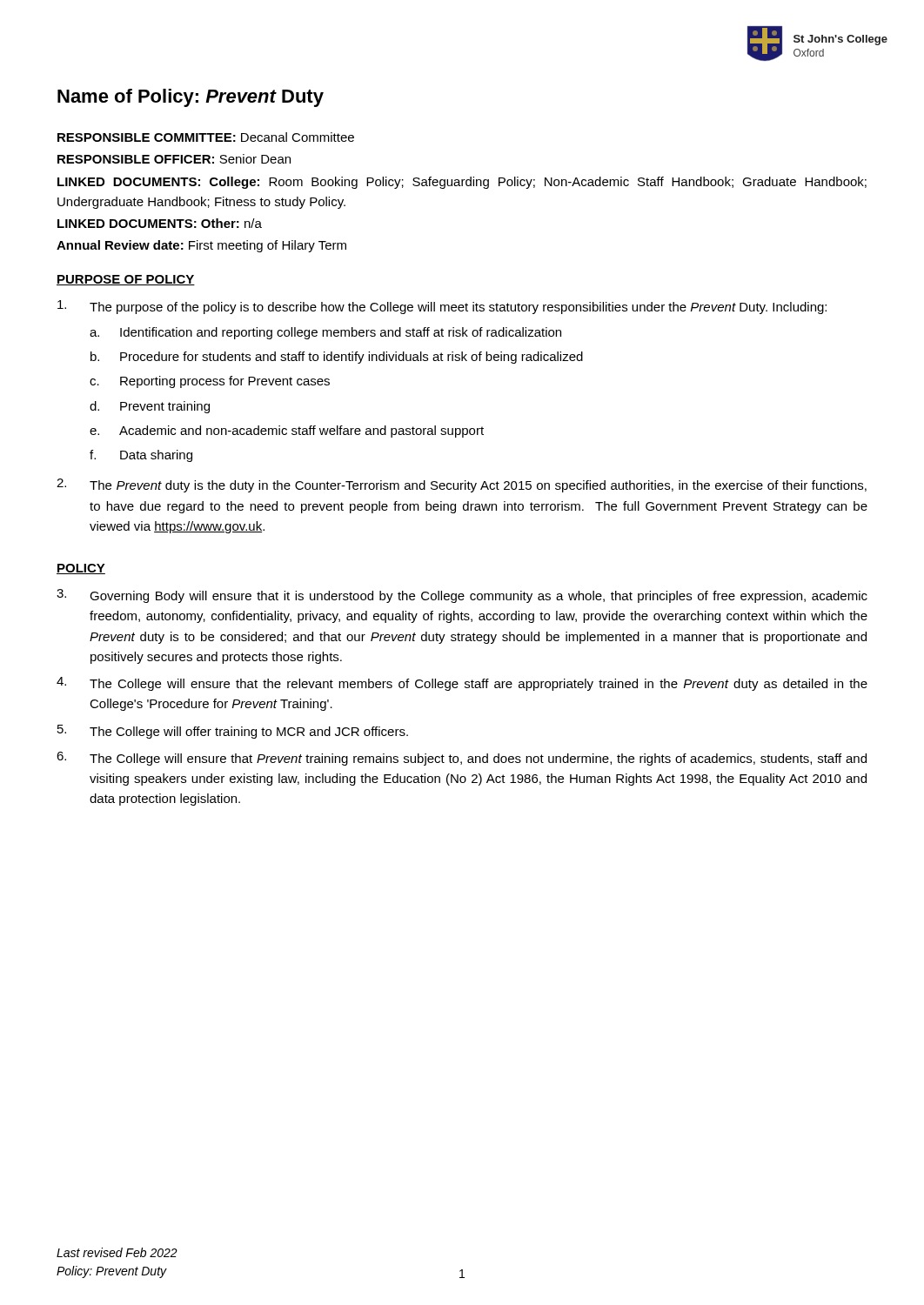Point to the block starting "PURPOSE OF POLICY"

[125, 278]
